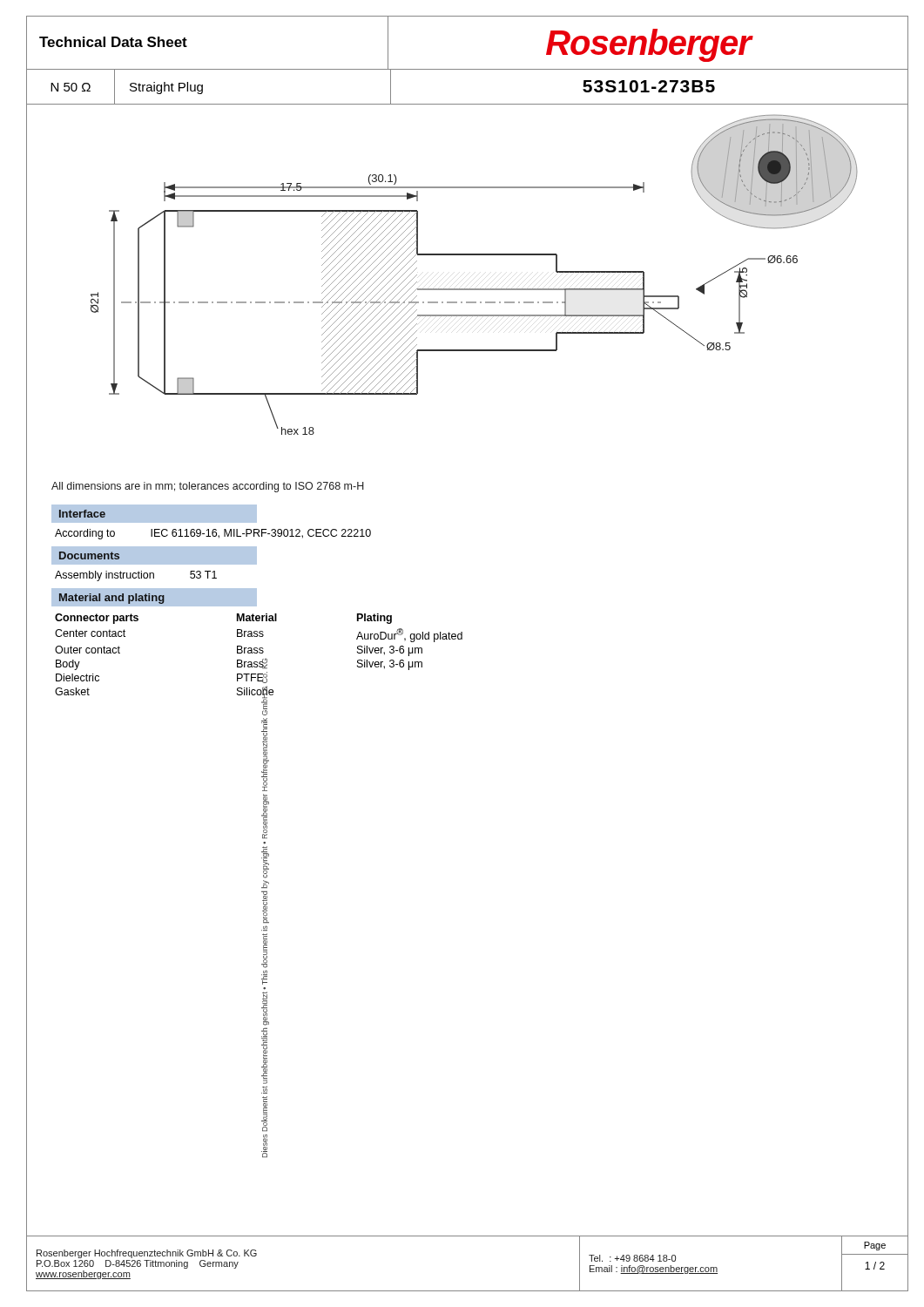Locate the text "N 50 Ω"

click(71, 86)
